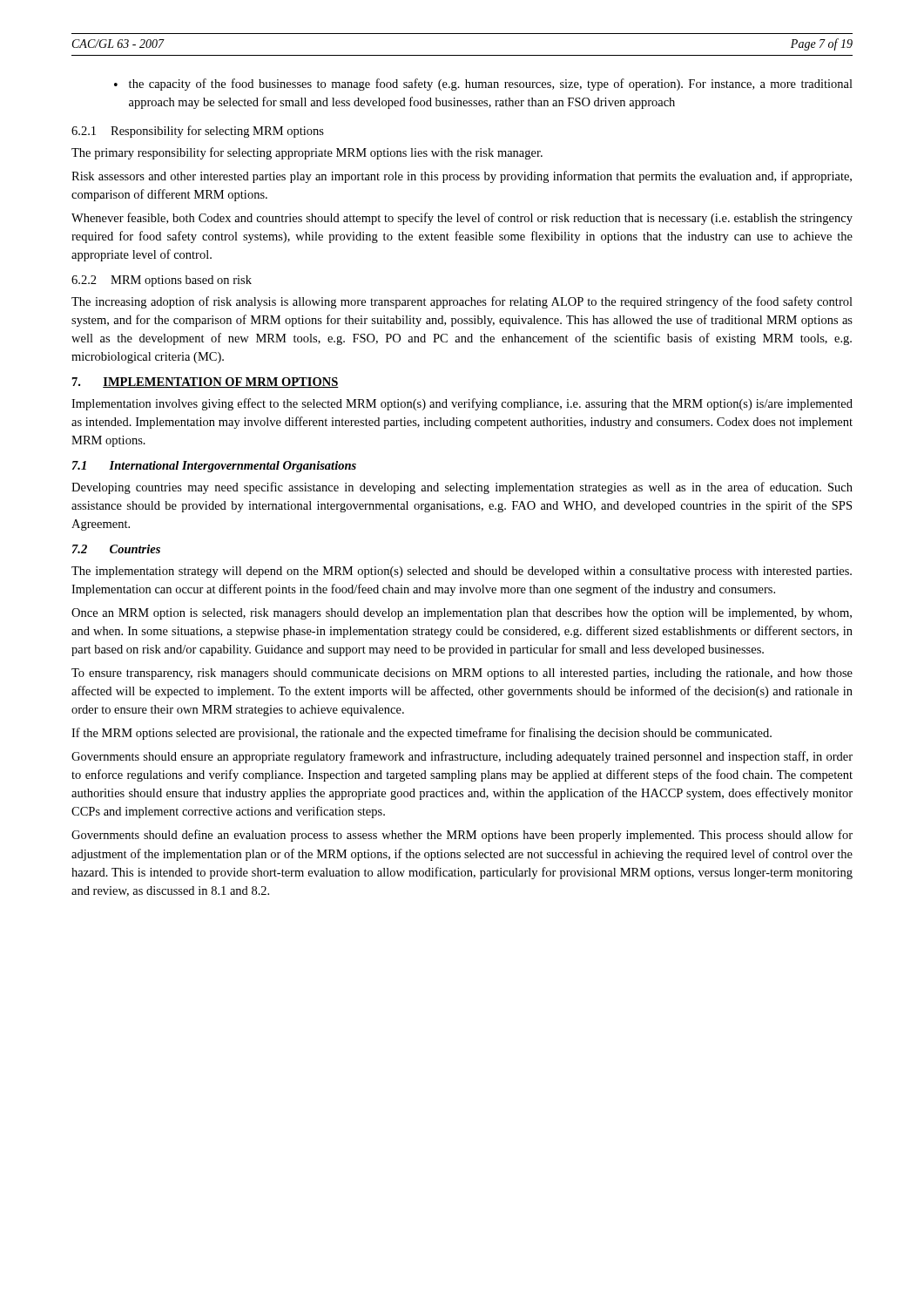
Task: Find the text starting "• the capacity of the food businesses"
Action: tap(483, 93)
